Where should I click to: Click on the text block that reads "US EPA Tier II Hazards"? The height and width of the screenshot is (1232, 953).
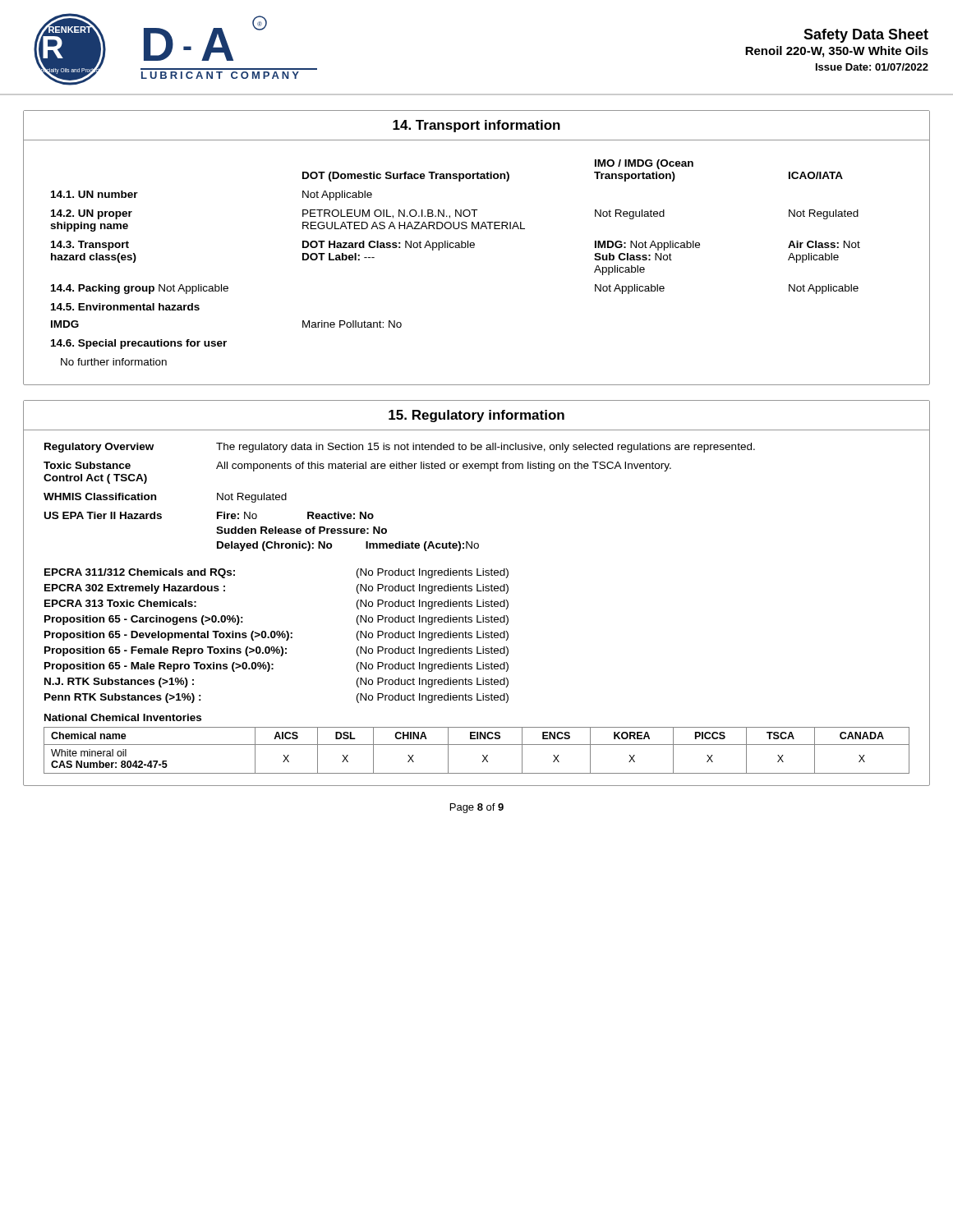click(x=262, y=531)
